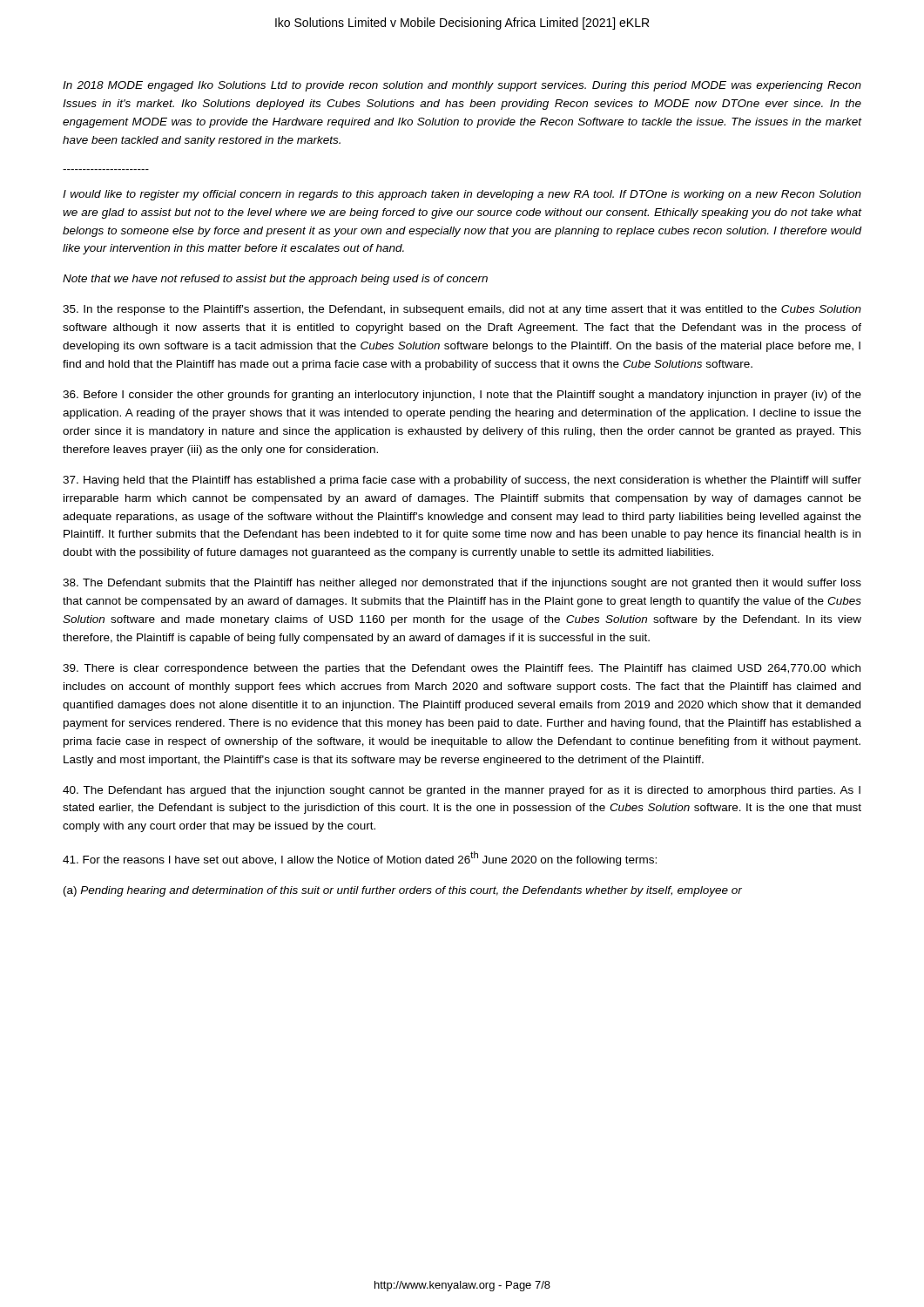Locate the text block containing "For the reasons"

pyautogui.click(x=360, y=858)
